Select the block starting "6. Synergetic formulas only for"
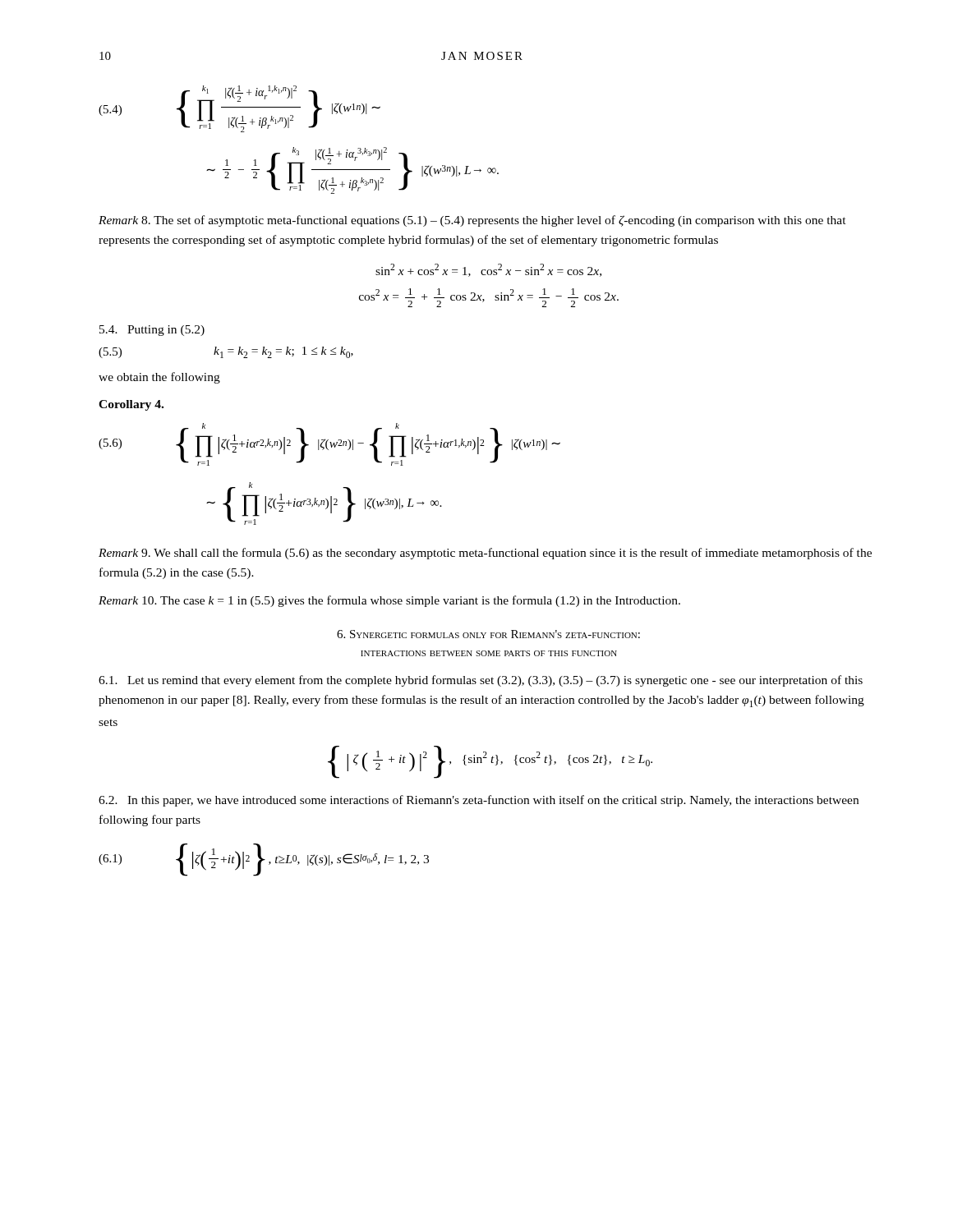Screen dimensions: 1232x953 click(489, 643)
